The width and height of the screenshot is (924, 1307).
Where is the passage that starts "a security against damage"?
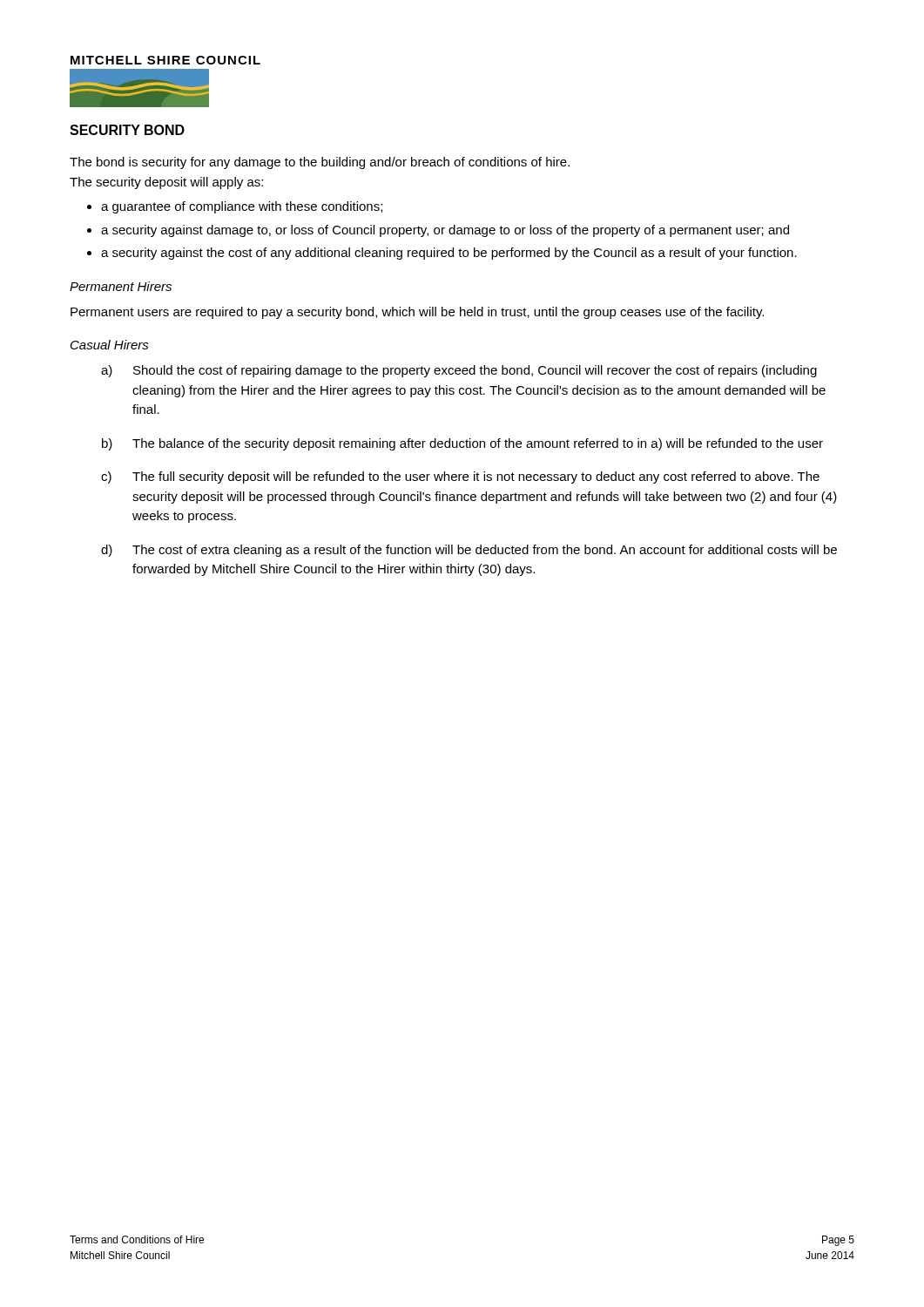pos(445,229)
